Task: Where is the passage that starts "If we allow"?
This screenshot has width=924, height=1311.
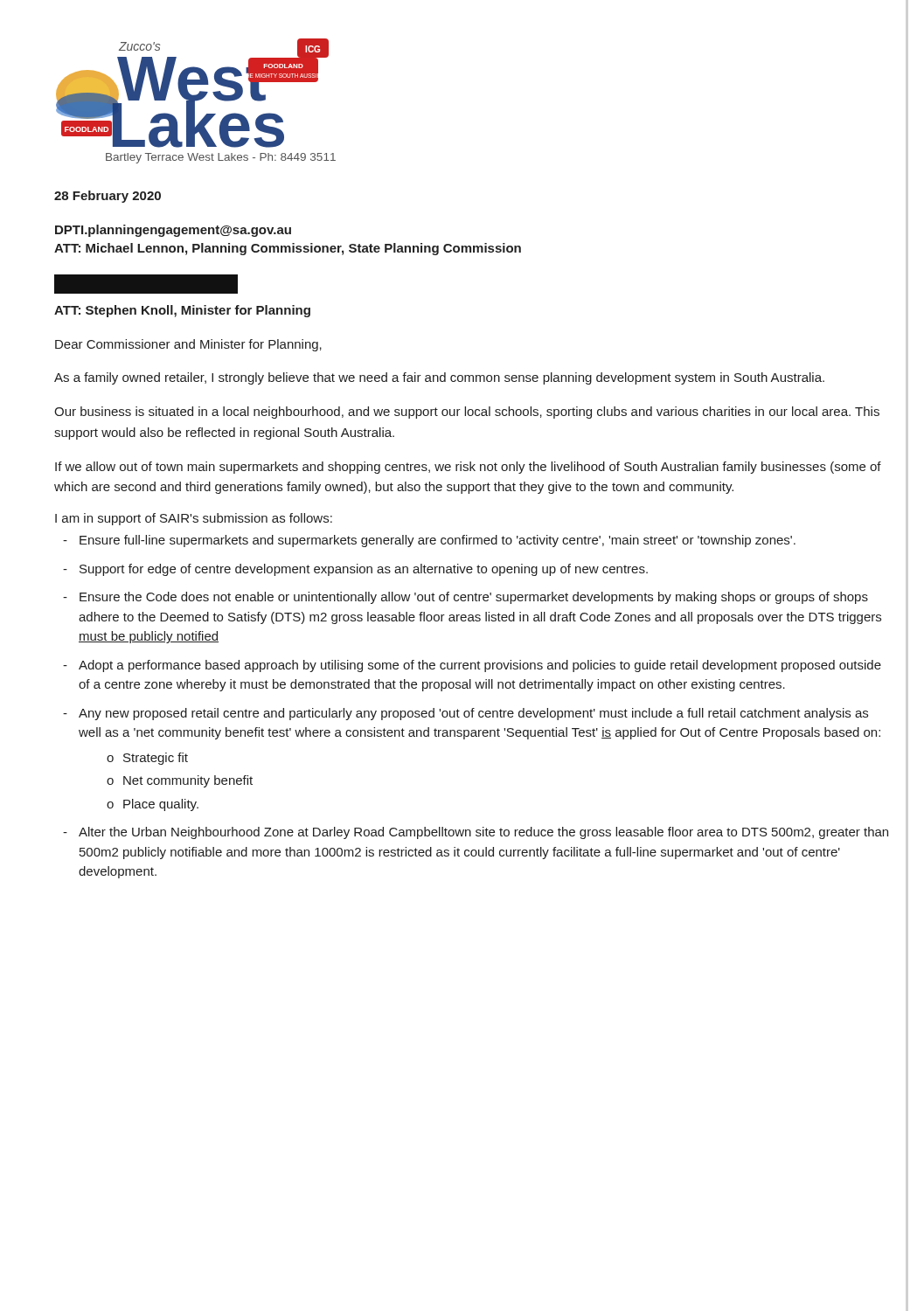Action: click(x=467, y=476)
